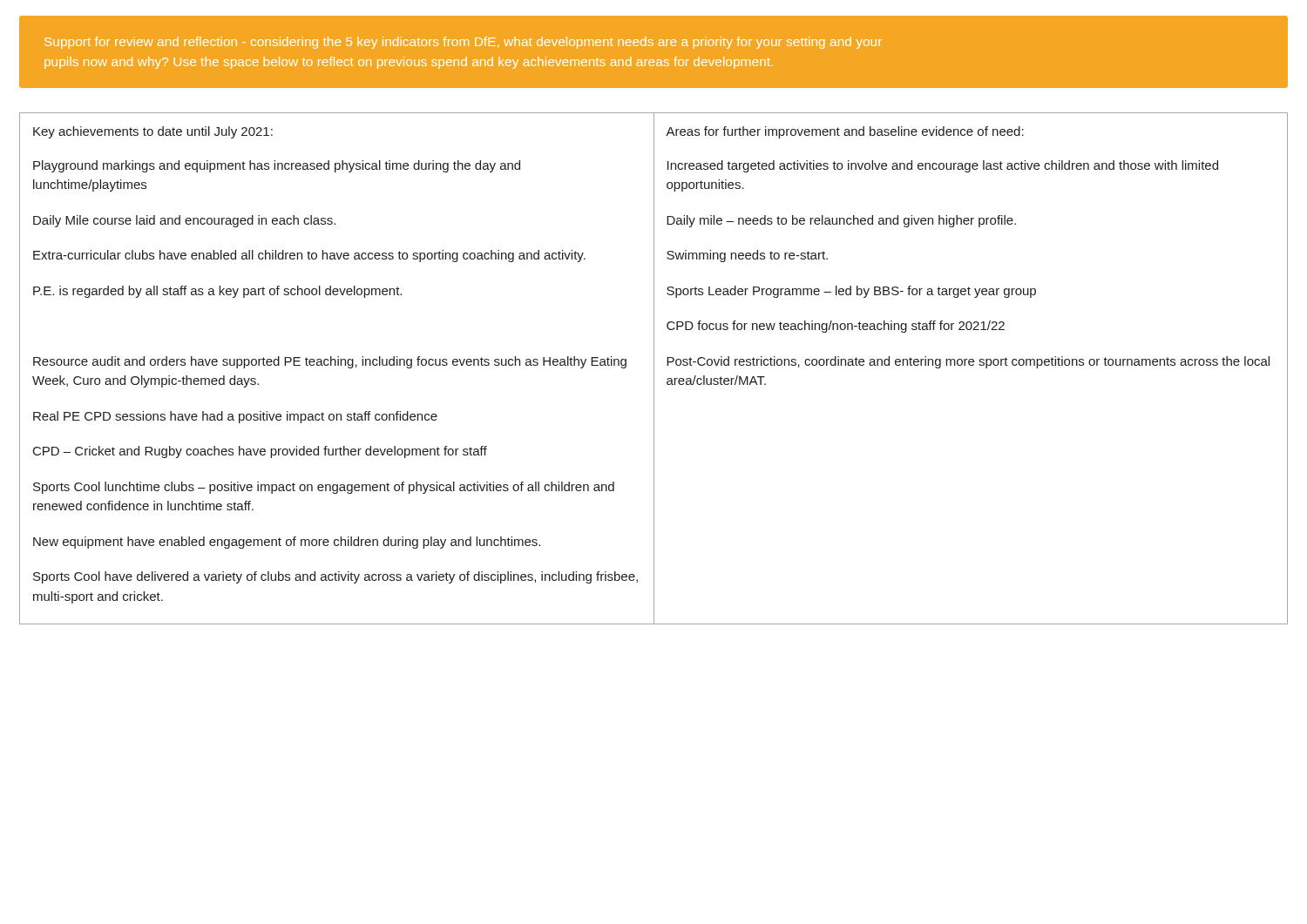Screen dimensions: 924x1307
Task: Select the table that reads "Sports Cool lunchtime"
Action: (x=654, y=368)
